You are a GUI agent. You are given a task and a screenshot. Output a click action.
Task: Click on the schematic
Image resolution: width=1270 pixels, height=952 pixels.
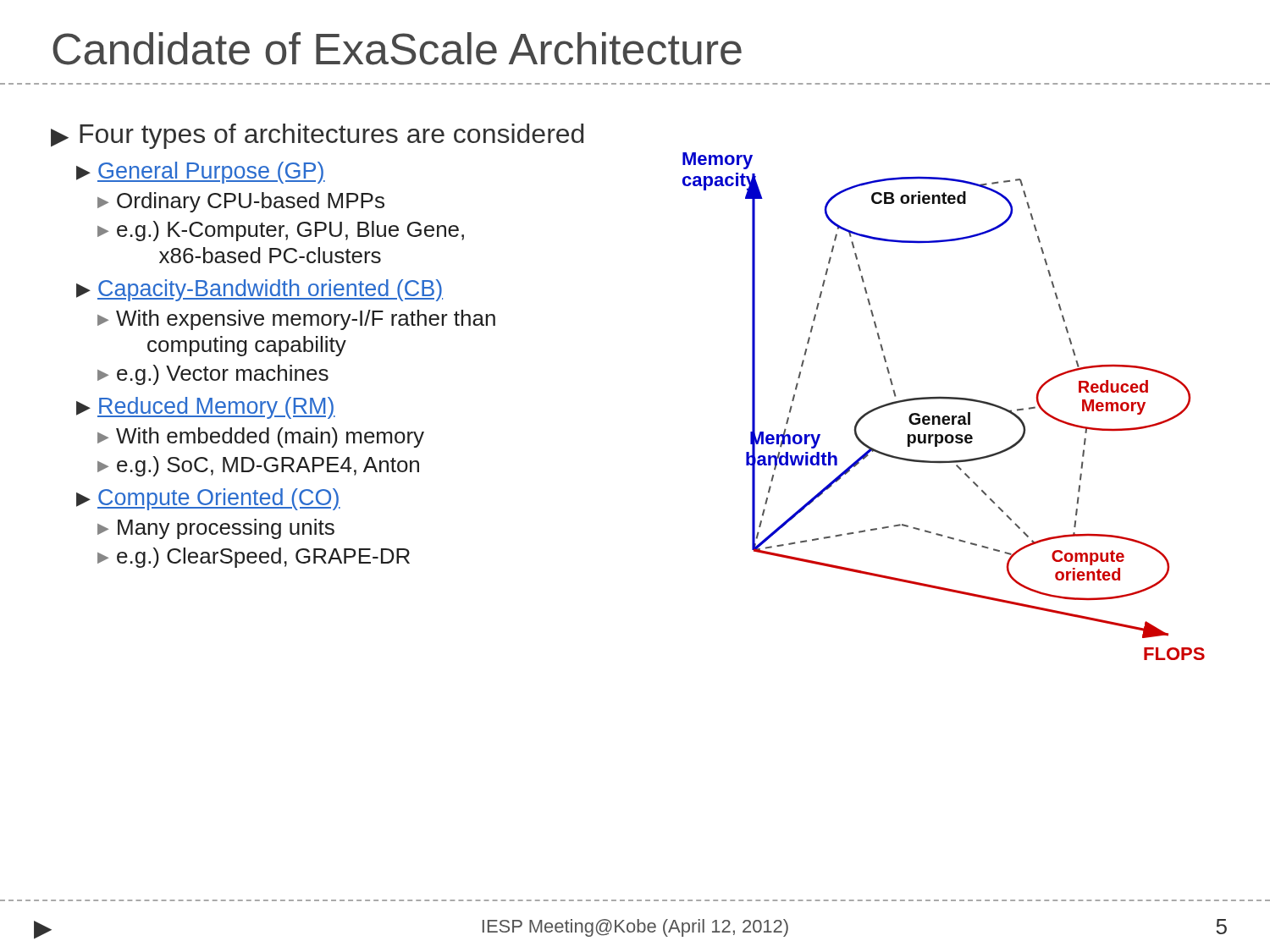pyautogui.click(x=931, y=408)
